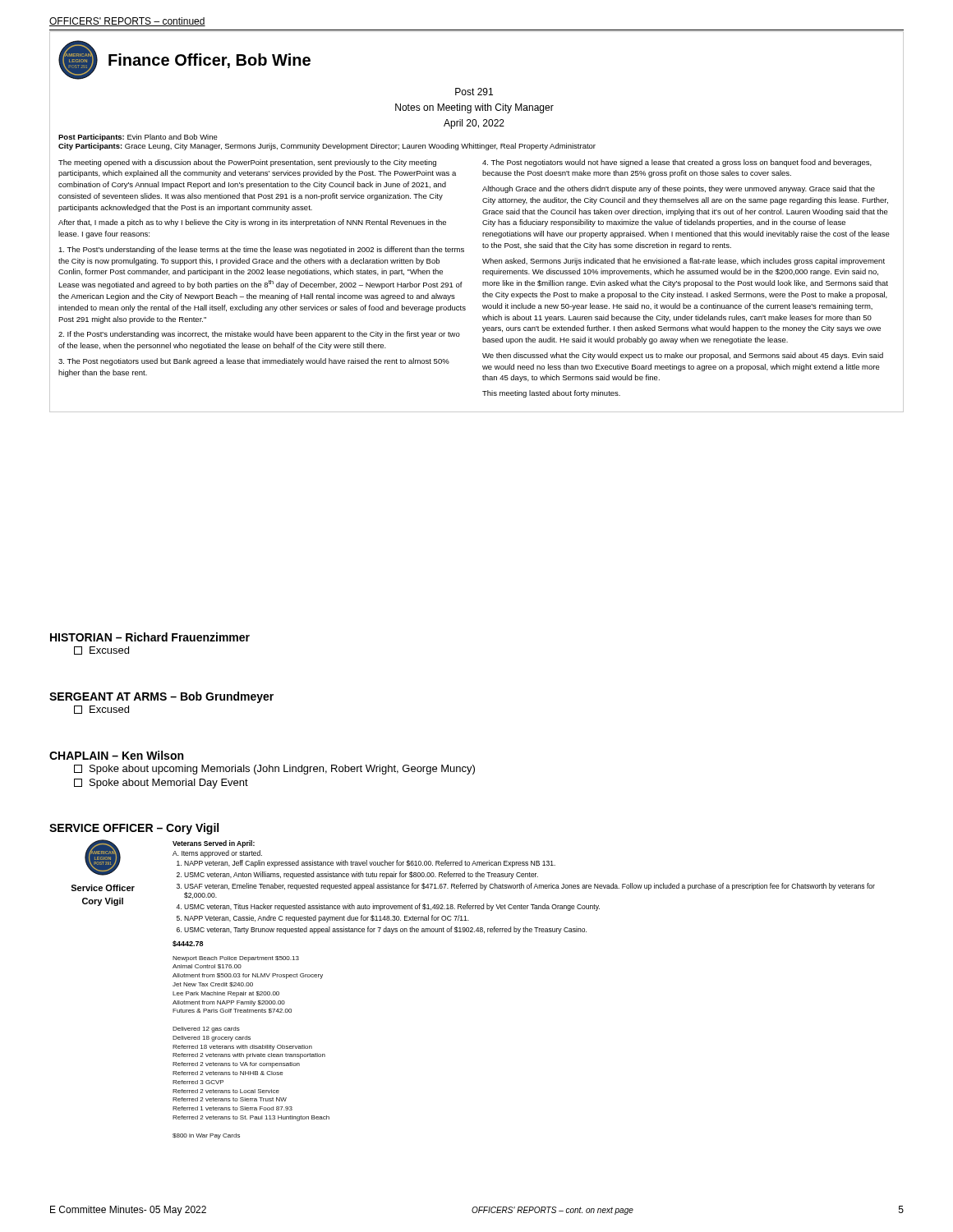
Task: Point to "Service OfficerCory Vigil"
Action: click(103, 894)
